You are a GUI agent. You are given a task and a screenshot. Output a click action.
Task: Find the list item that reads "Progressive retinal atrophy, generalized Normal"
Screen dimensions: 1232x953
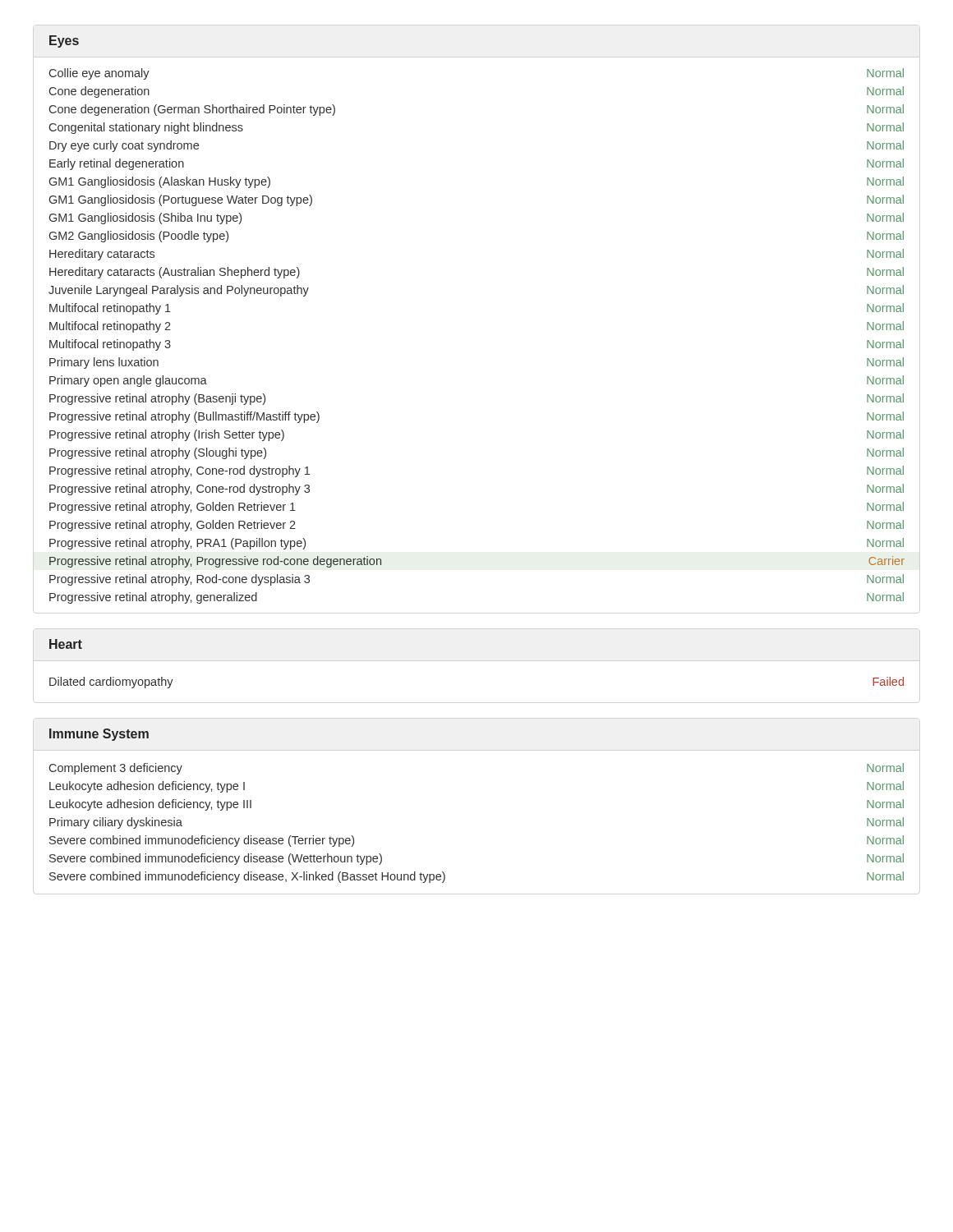click(x=155, y=598)
